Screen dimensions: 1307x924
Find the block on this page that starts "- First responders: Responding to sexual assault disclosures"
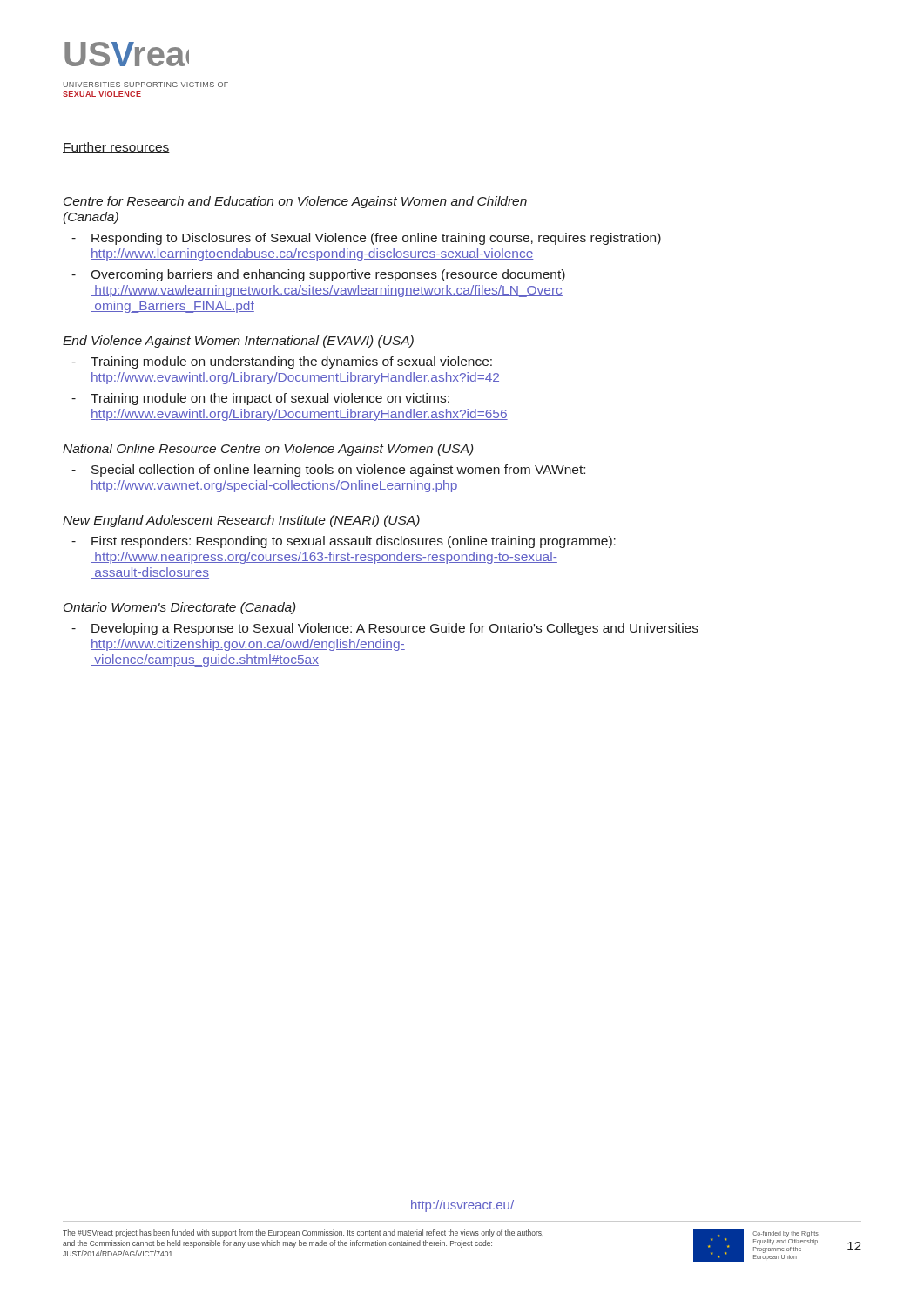[x=476, y=557]
